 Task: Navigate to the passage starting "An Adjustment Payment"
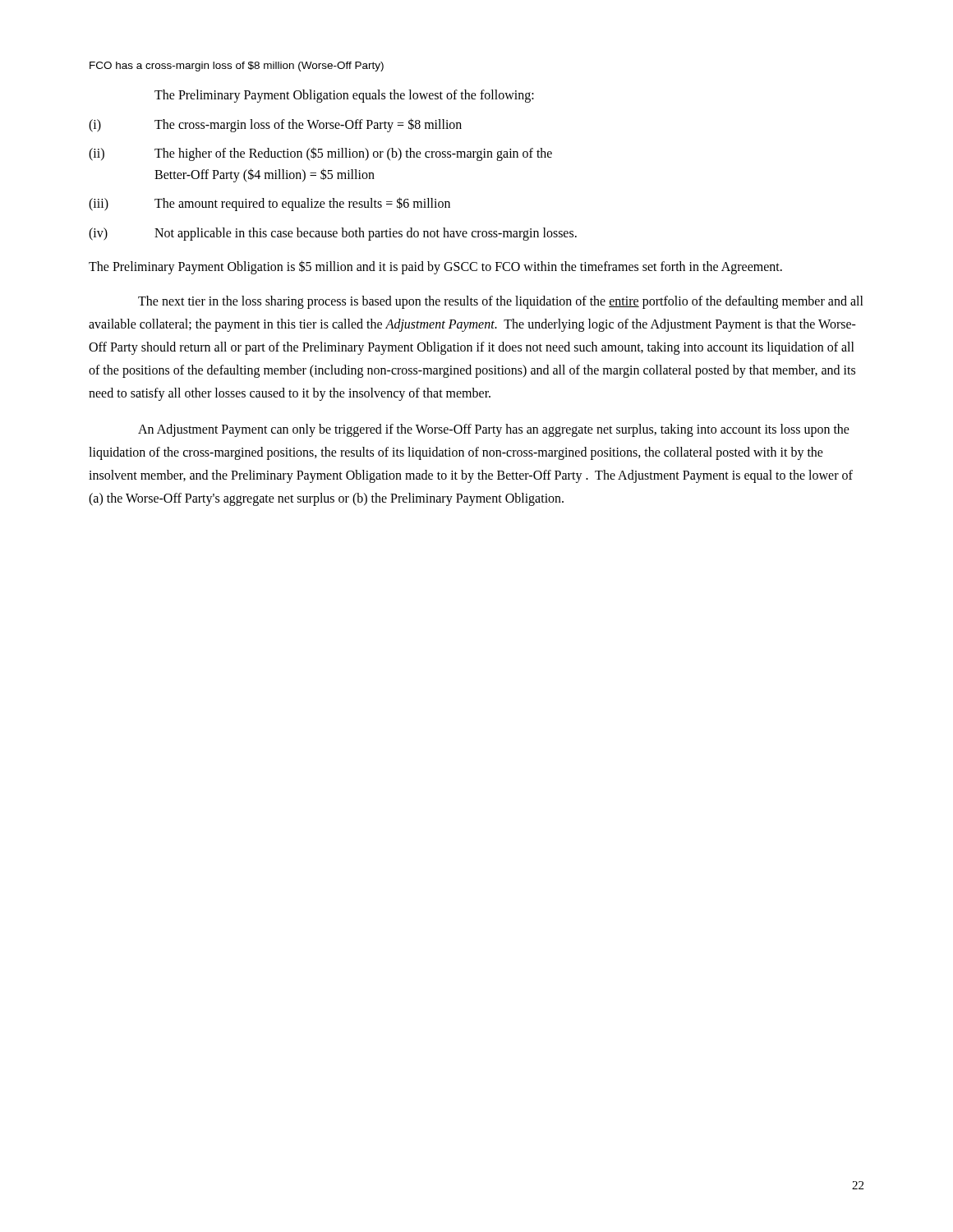(471, 463)
